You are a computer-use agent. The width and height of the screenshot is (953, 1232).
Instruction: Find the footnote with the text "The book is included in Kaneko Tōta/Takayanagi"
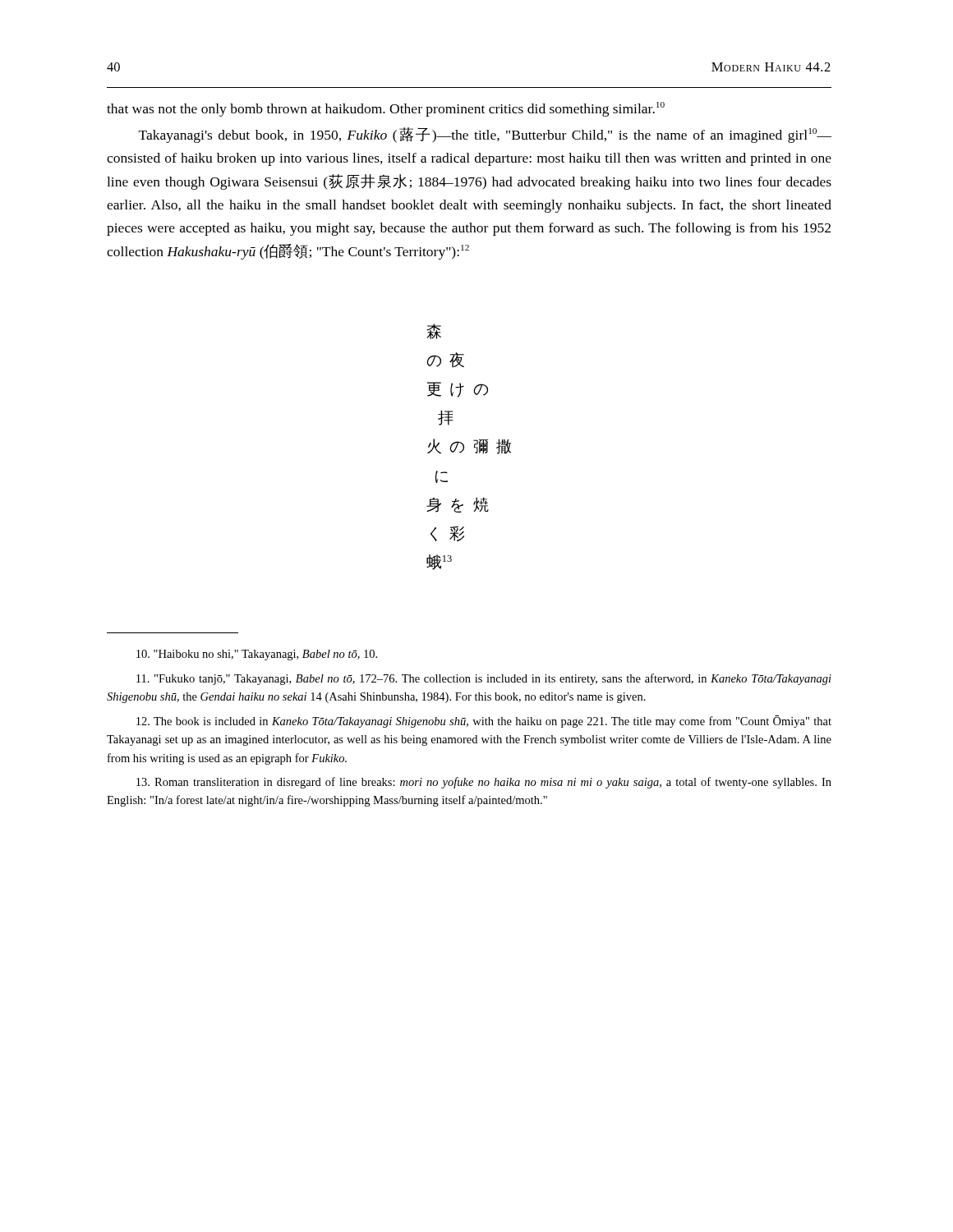[469, 739]
